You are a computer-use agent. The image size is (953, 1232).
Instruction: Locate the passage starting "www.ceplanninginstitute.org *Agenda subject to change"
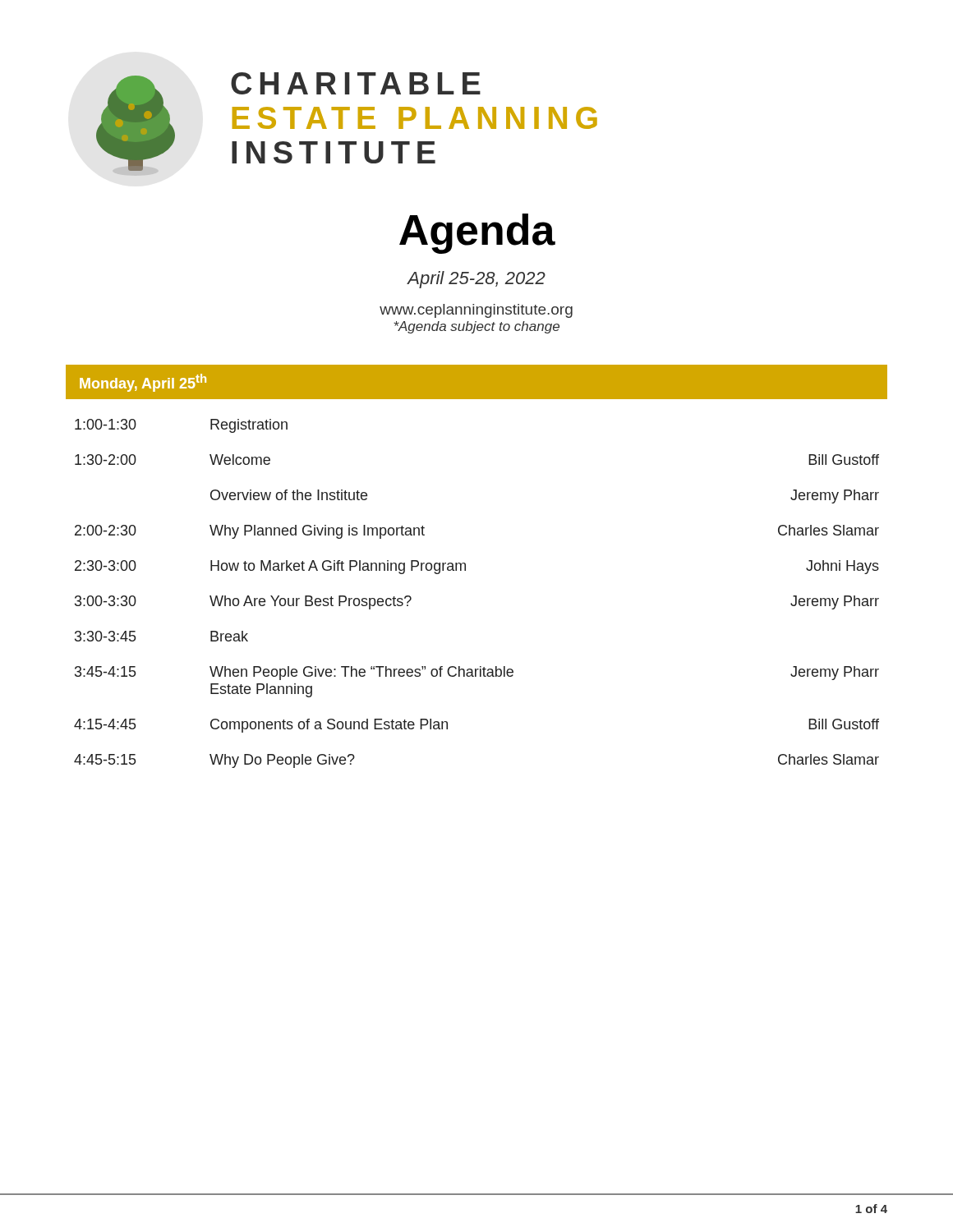[476, 317]
